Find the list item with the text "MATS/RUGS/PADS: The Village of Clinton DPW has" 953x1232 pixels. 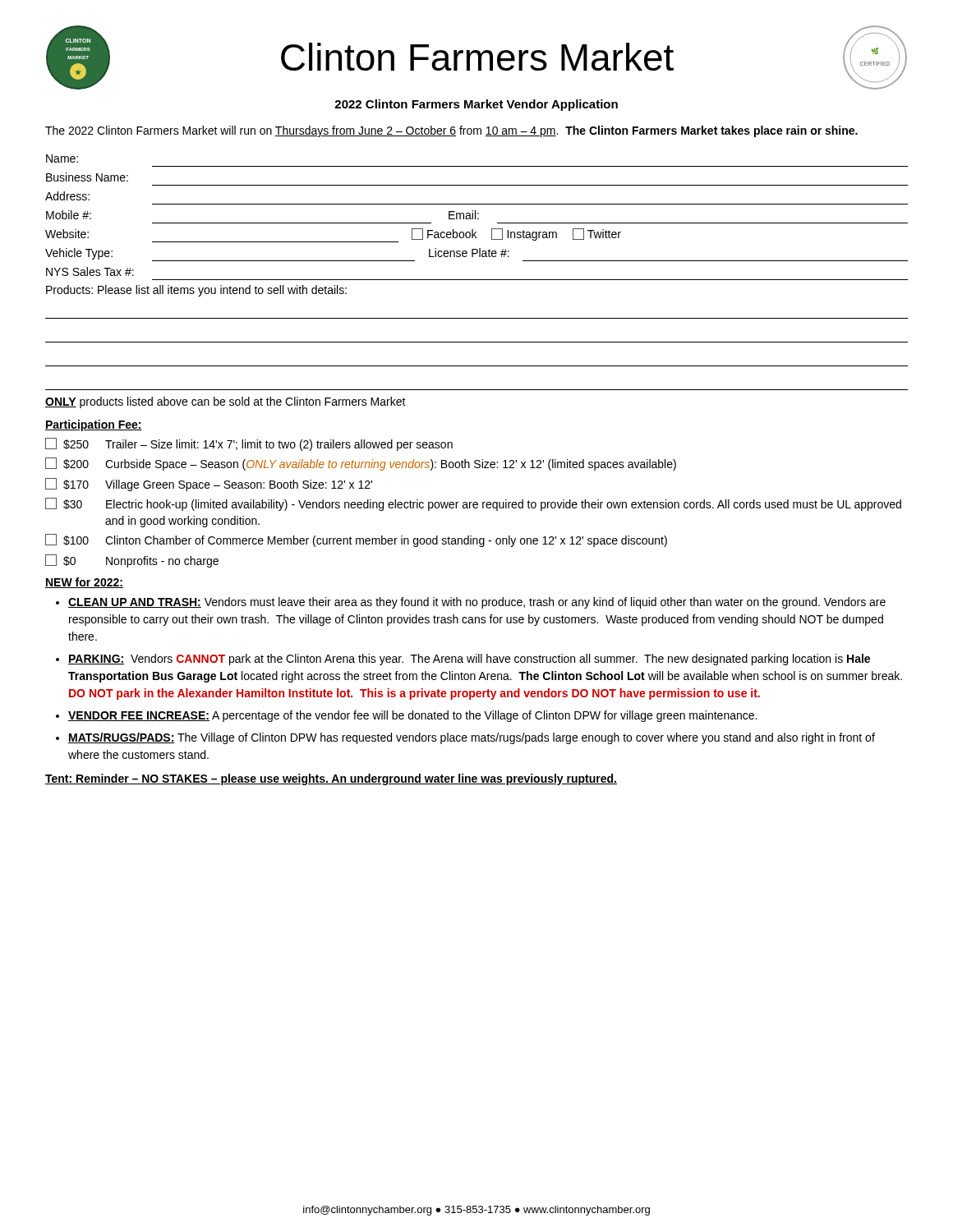[471, 746]
